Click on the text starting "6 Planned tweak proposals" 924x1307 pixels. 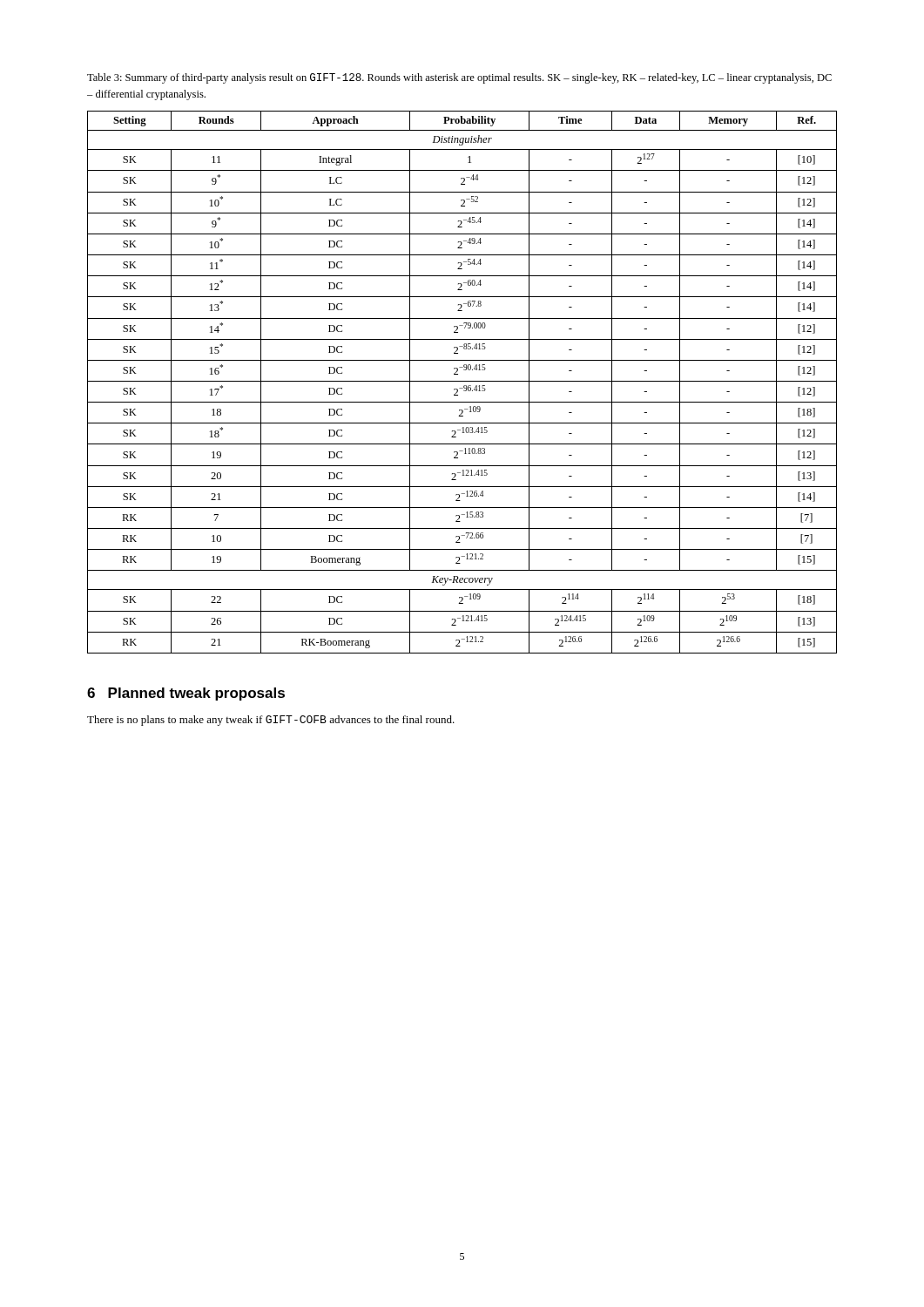tap(186, 694)
